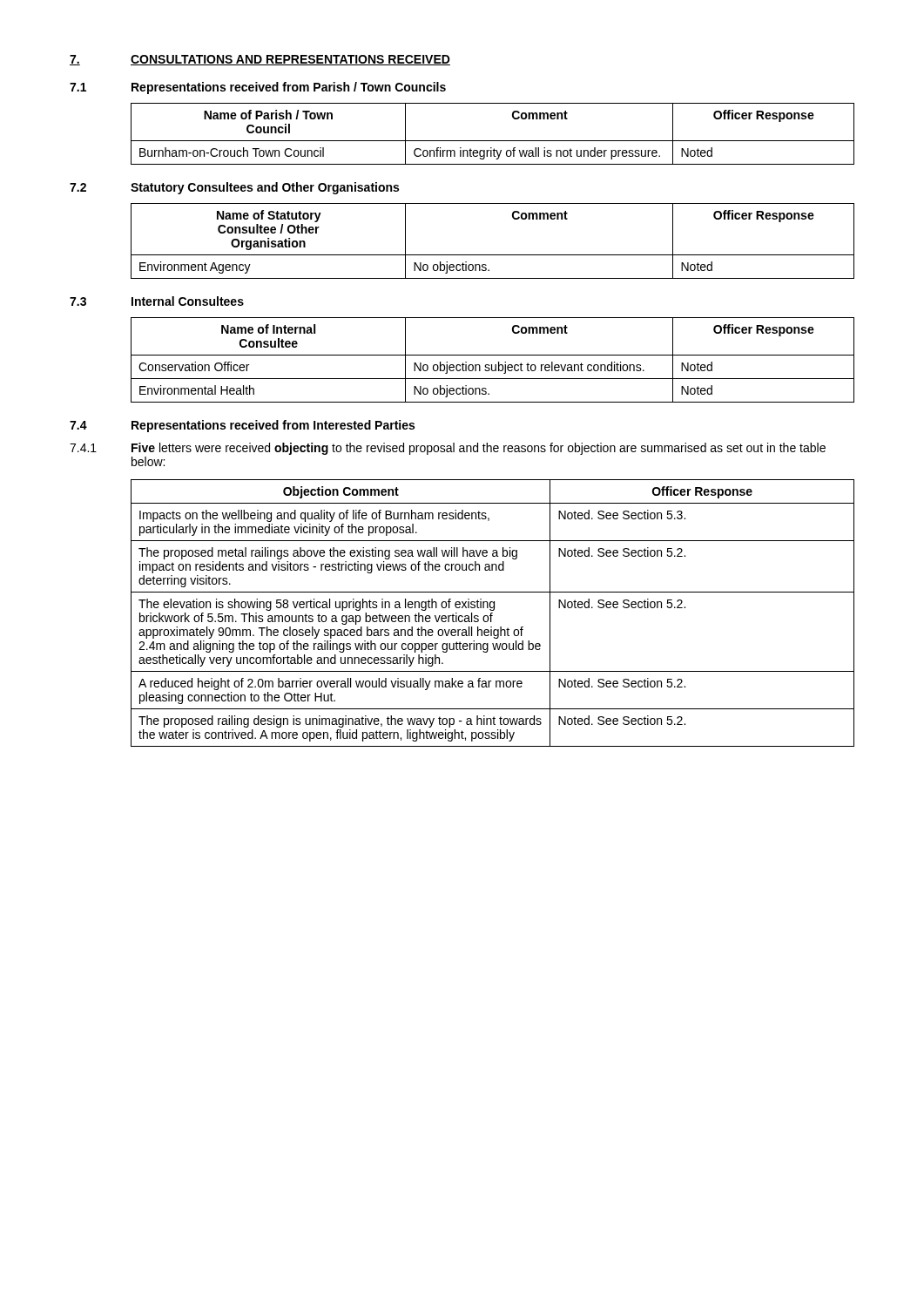Image resolution: width=924 pixels, height=1307 pixels.
Task: Point to the block starting "7.1 Representations received from Parish / Town"
Action: (258, 87)
